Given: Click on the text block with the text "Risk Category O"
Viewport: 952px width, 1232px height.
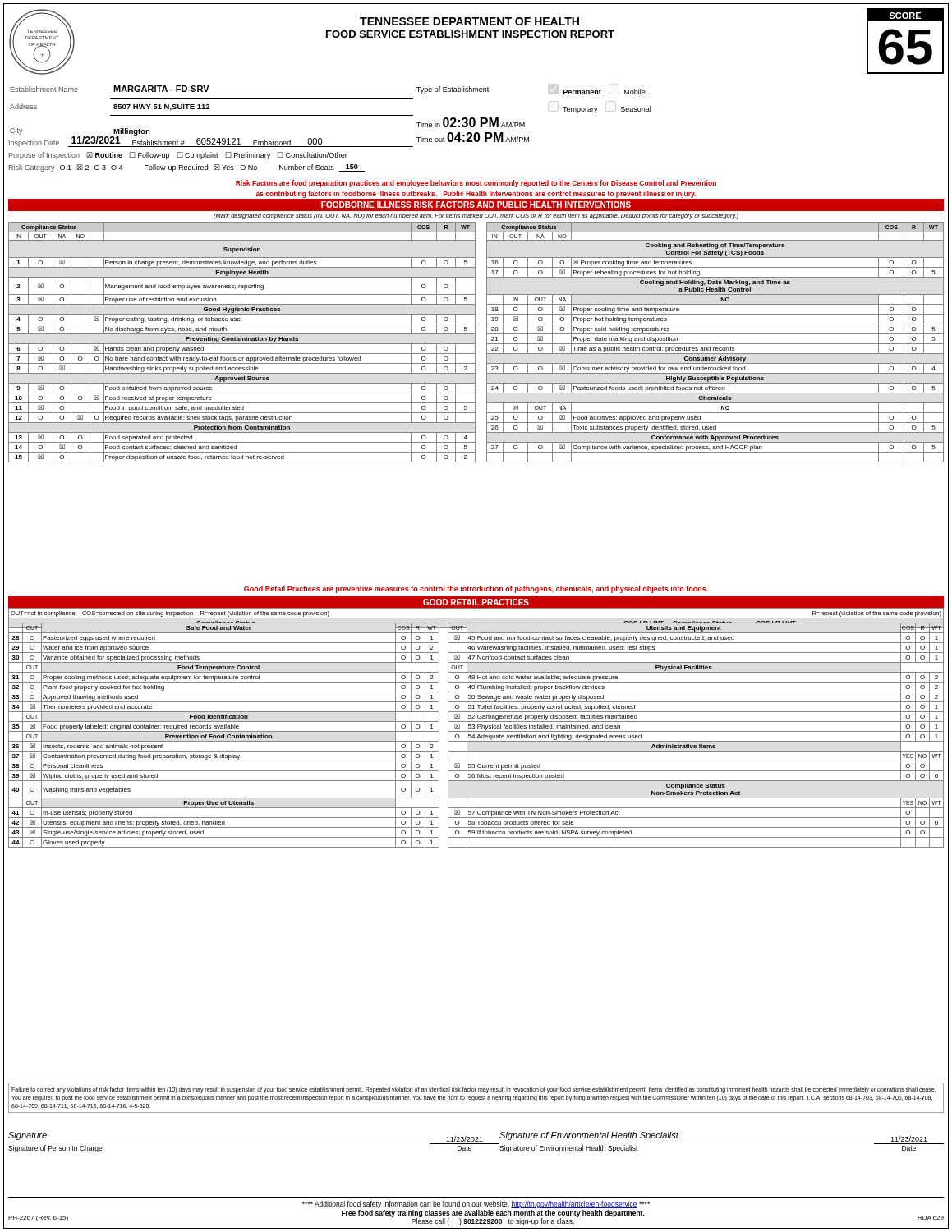Looking at the screenshot, I should click(x=186, y=167).
